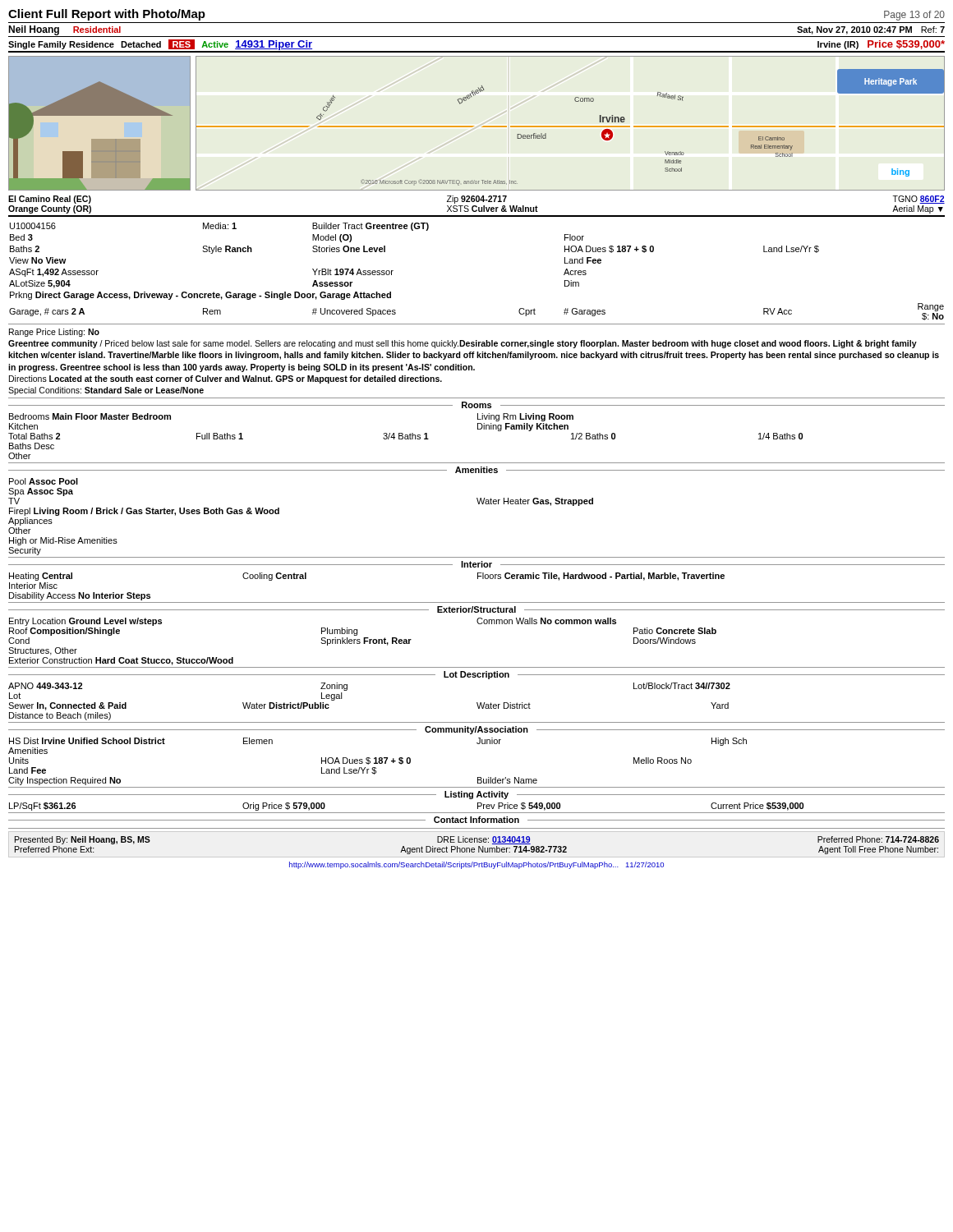Image resolution: width=953 pixels, height=1232 pixels.
Task: Find the table that mentions "Rooms Bedrooms Main Floor"
Action: [x=476, y=431]
